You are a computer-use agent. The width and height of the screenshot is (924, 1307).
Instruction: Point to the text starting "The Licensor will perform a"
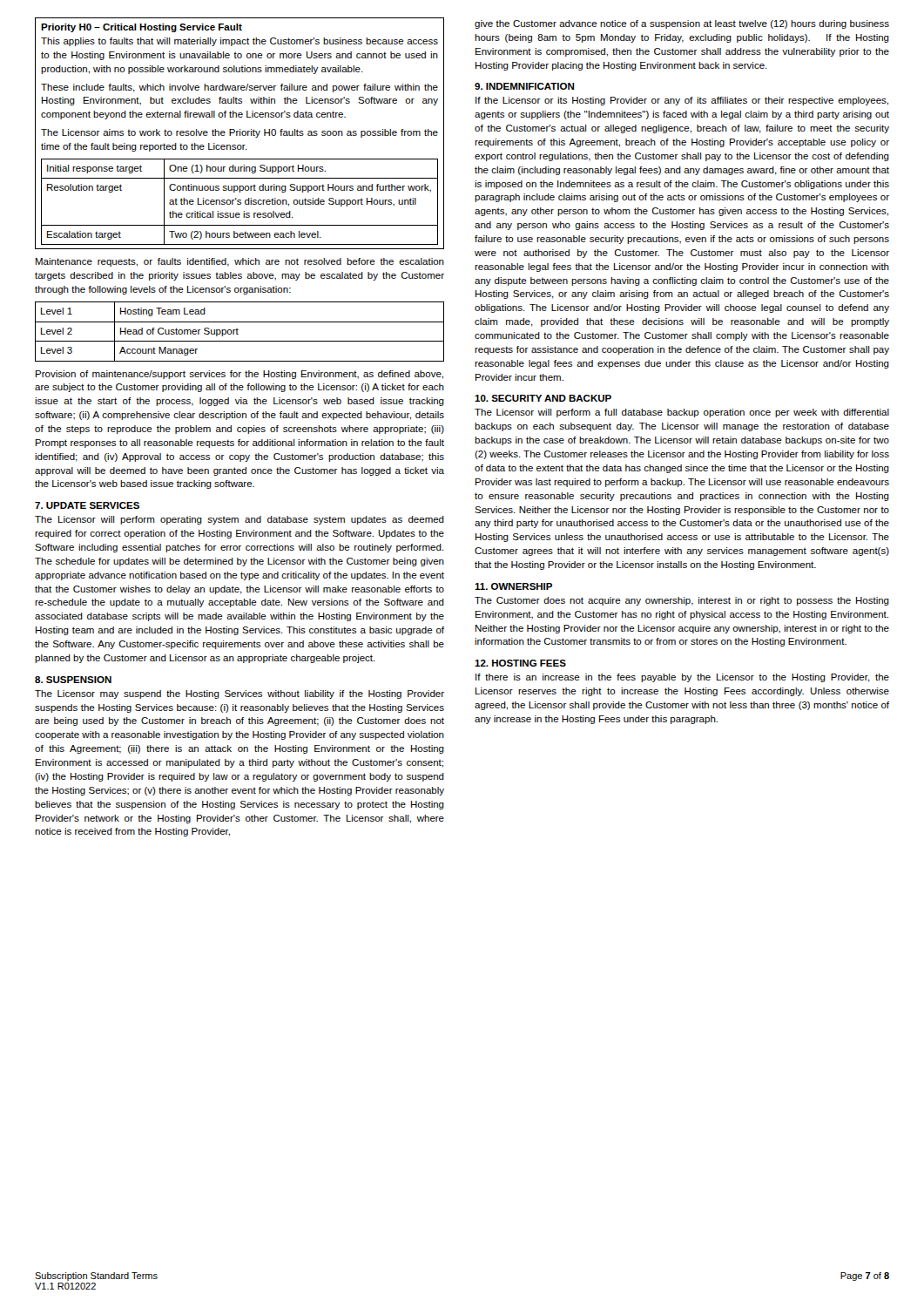pyautogui.click(x=682, y=489)
